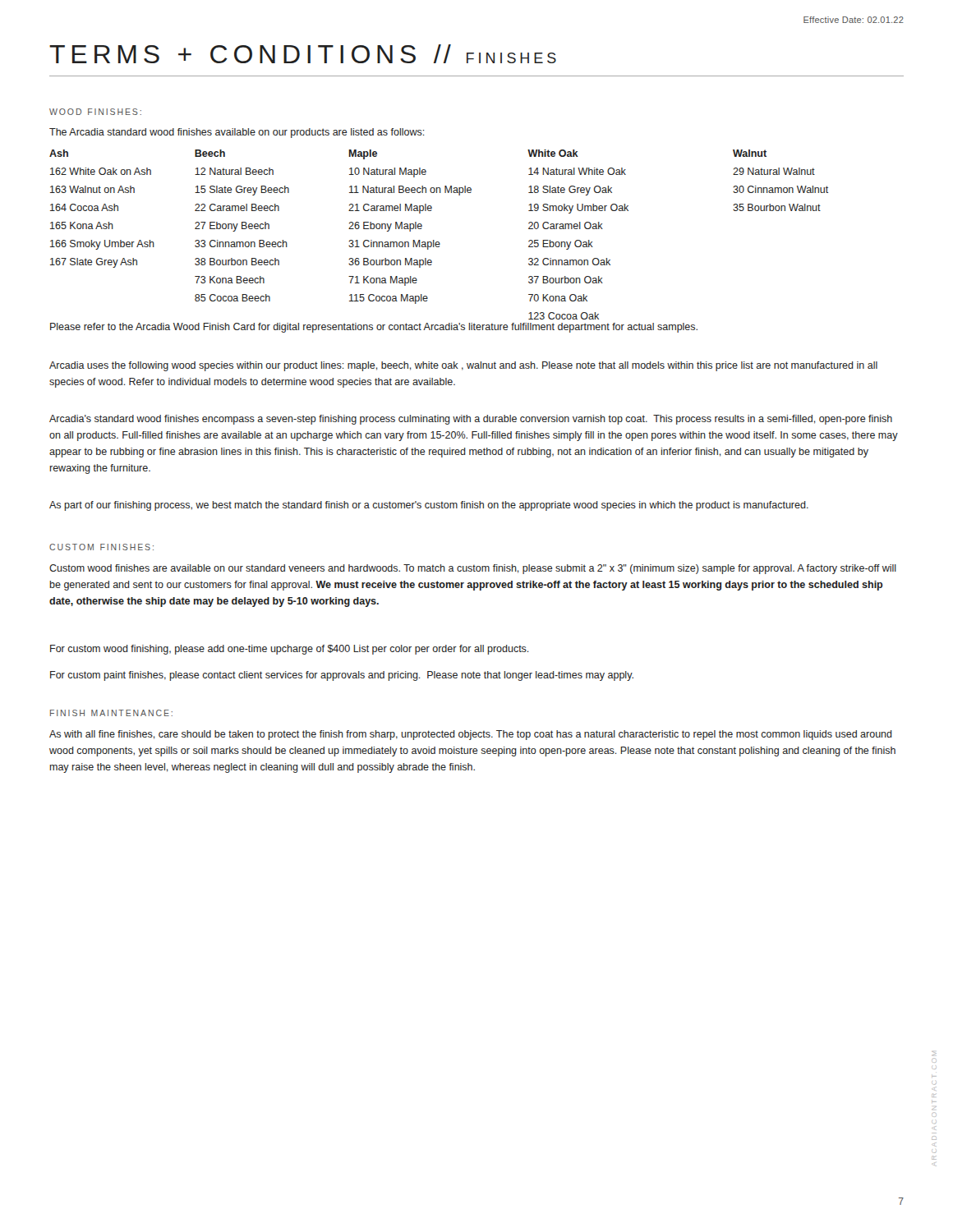
Task: Find the passage starting "Arcadia uses the following wood species"
Action: 463,374
